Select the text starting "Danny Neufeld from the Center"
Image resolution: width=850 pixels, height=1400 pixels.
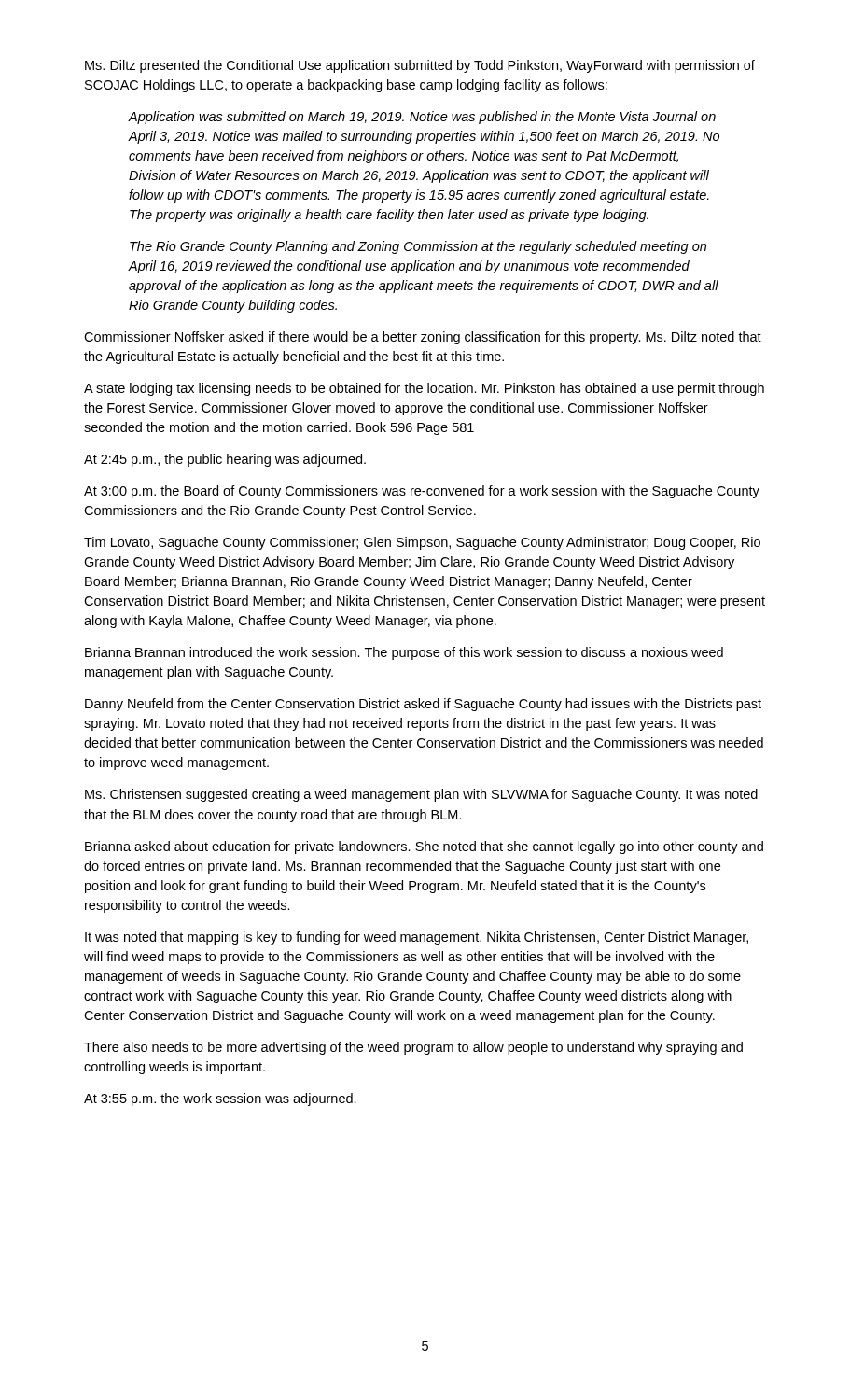click(x=424, y=734)
